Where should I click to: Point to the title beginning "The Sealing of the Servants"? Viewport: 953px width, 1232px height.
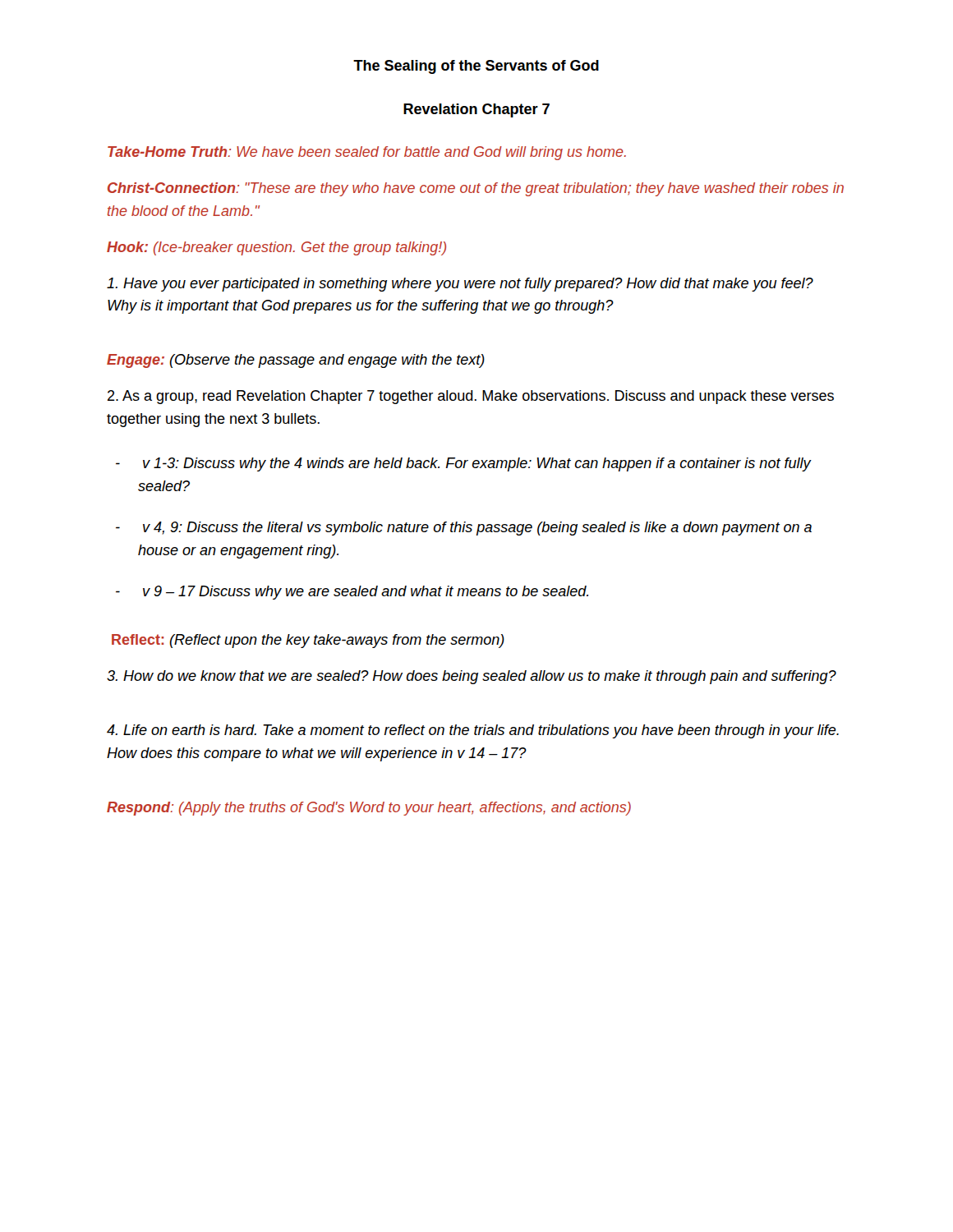point(476,66)
